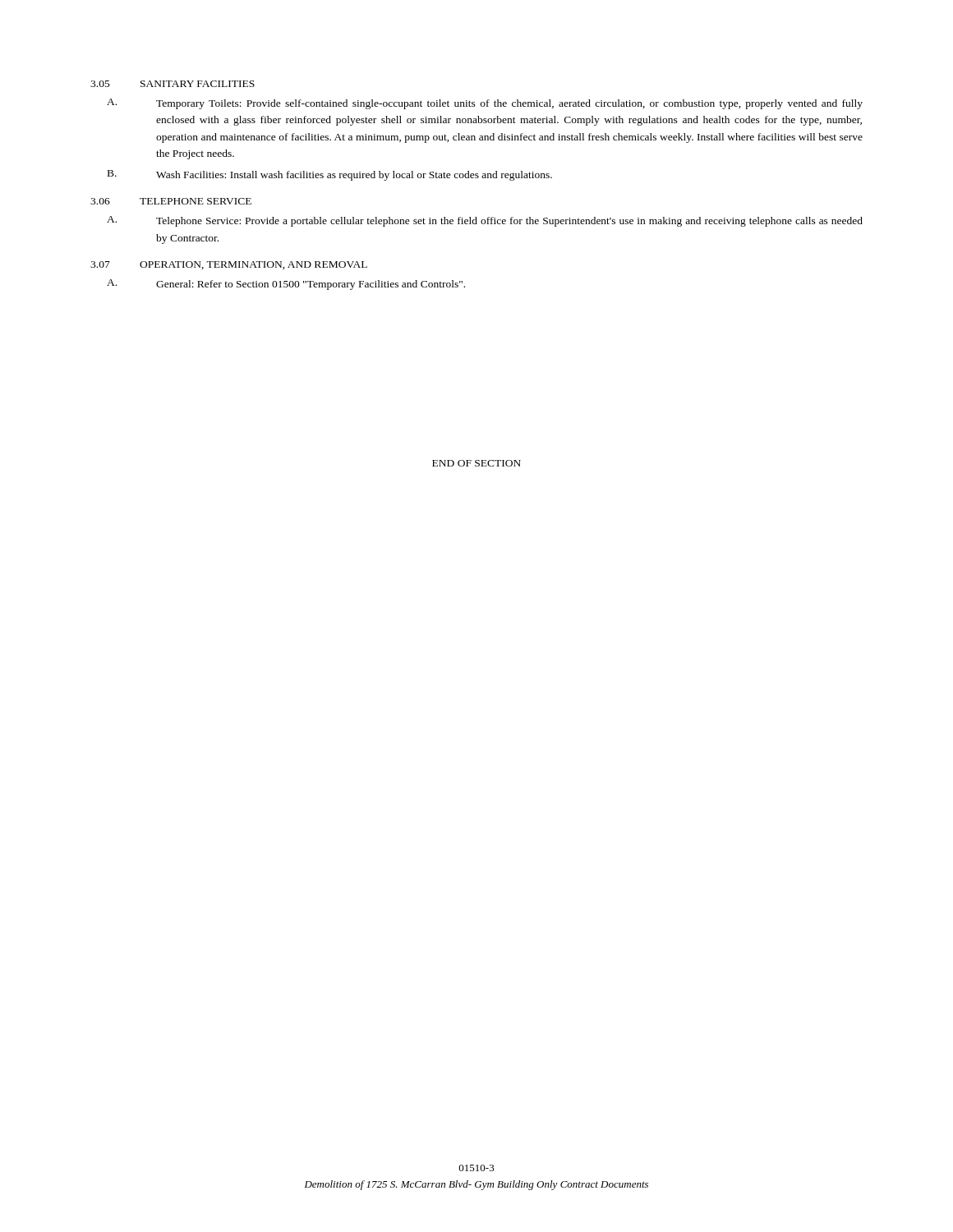Locate the text starting "END OF SECTION"
This screenshot has height=1232, width=953.
click(x=476, y=463)
